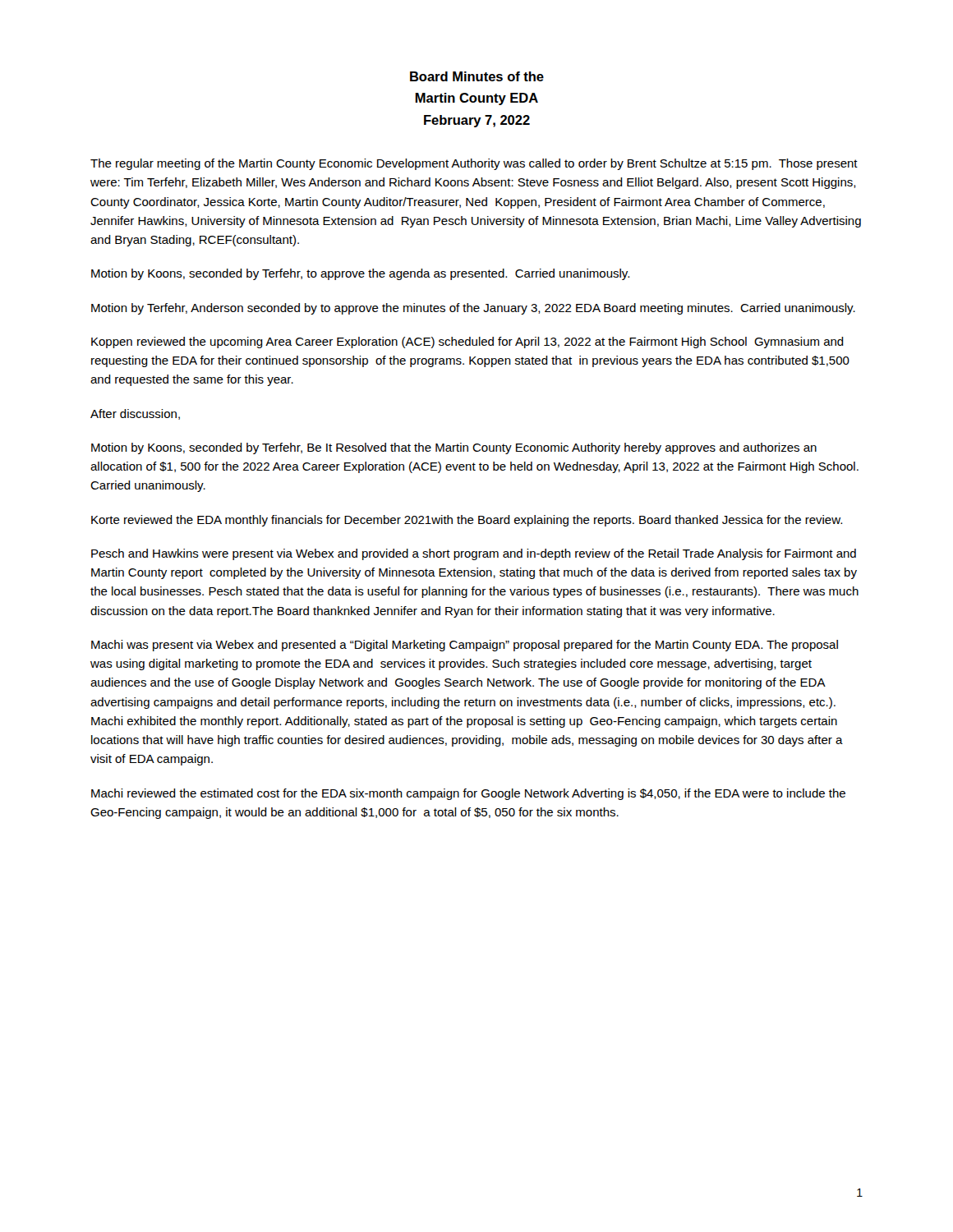This screenshot has height=1232, width=953.
Task: Find the block on this page that starts "Korte reviewed the EDA"
Action: point(467,519)
